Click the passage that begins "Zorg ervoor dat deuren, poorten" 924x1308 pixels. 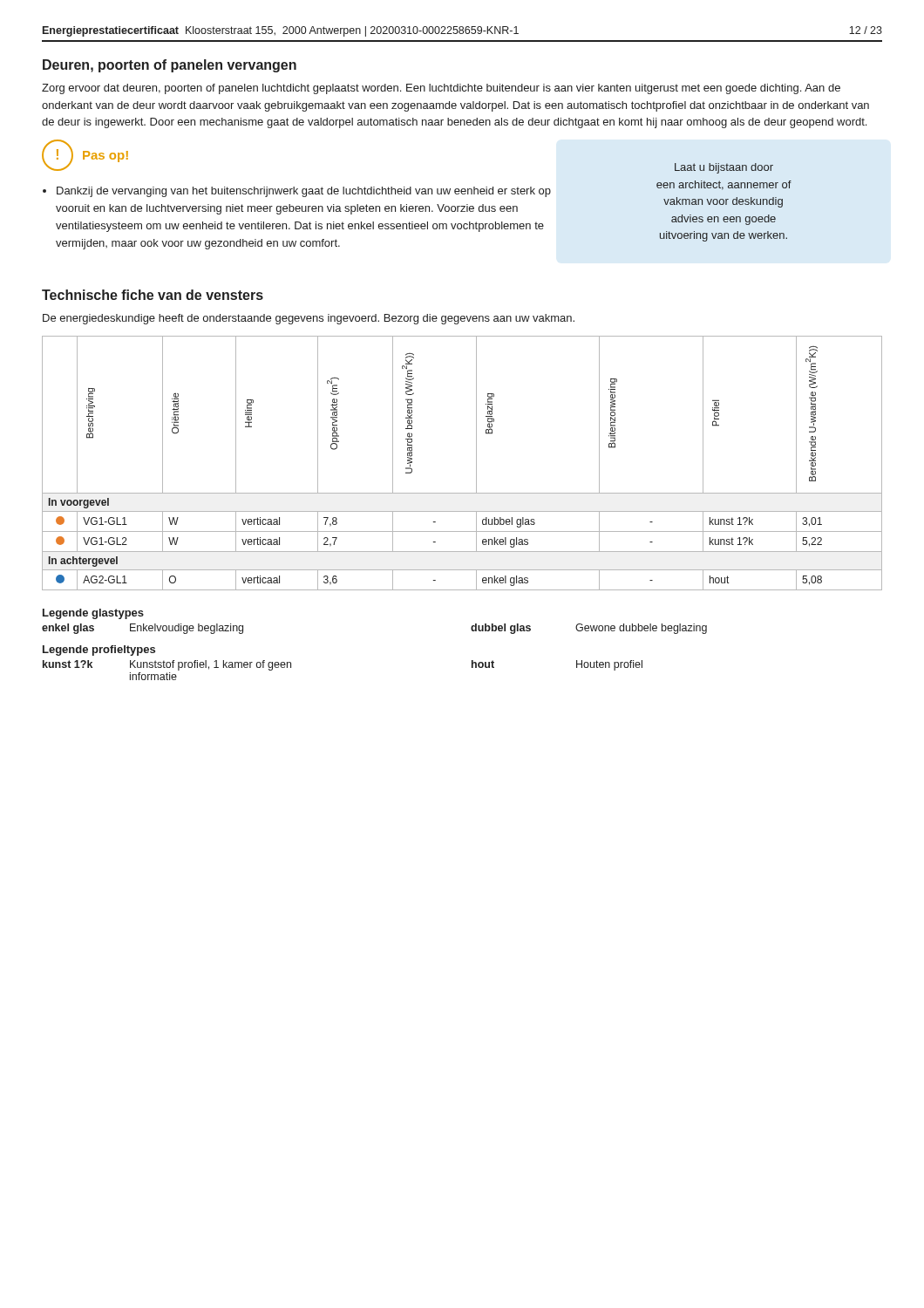click(x=456, y=105)
